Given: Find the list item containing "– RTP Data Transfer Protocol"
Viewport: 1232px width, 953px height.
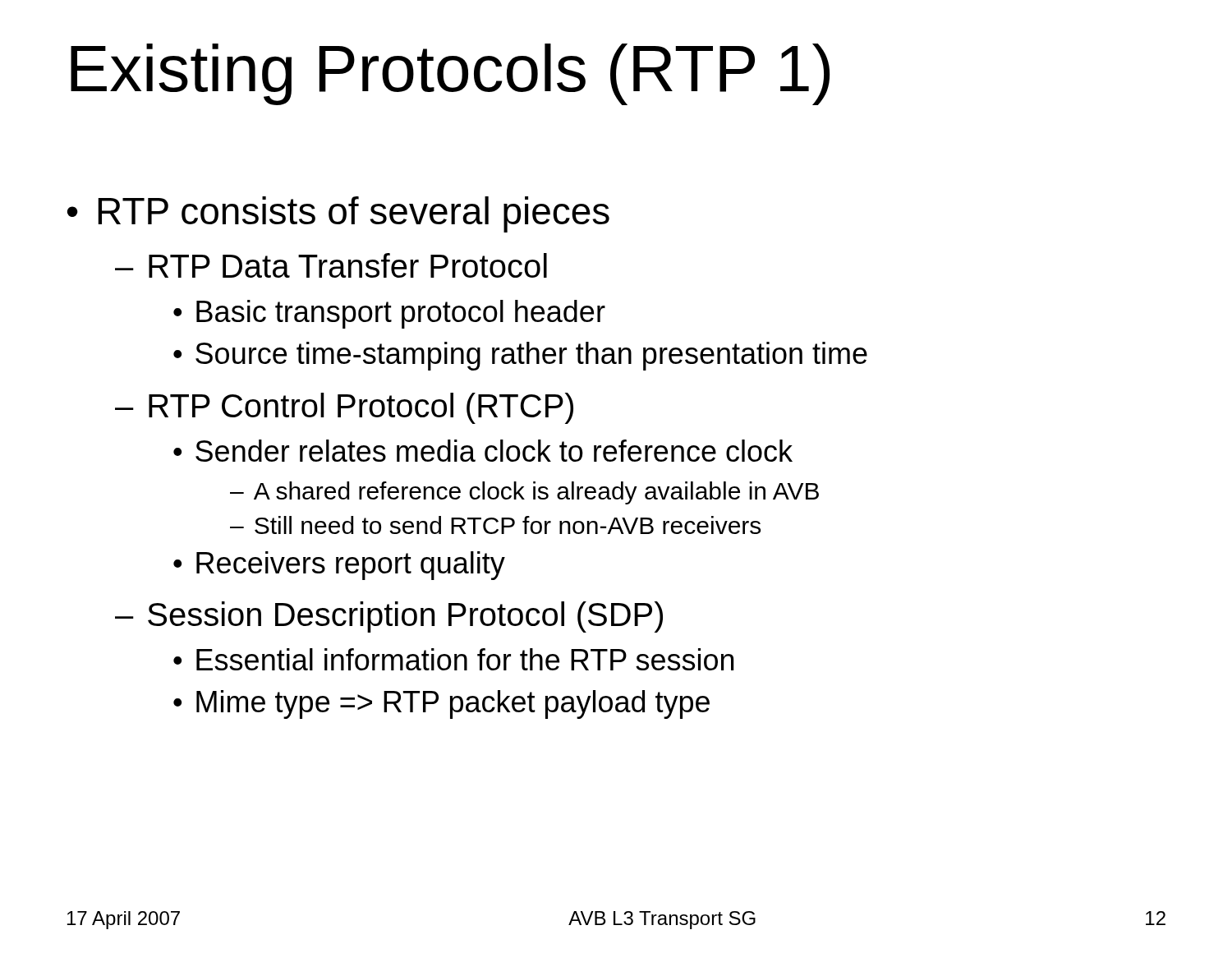Looking at the screenshot, I should (x=332, y=266).
